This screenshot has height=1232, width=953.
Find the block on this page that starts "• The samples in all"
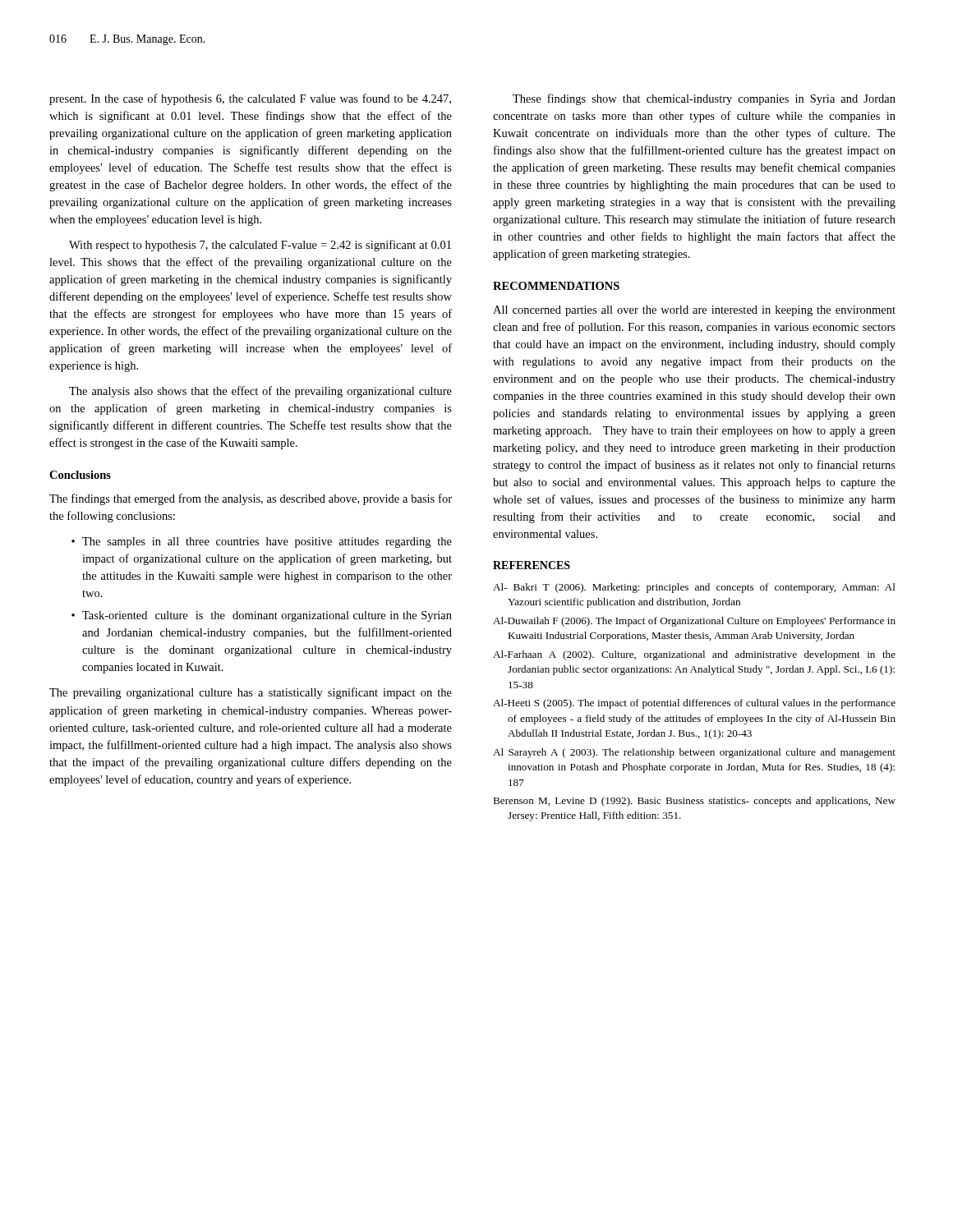pyautogui.click(x=258, y=568)
